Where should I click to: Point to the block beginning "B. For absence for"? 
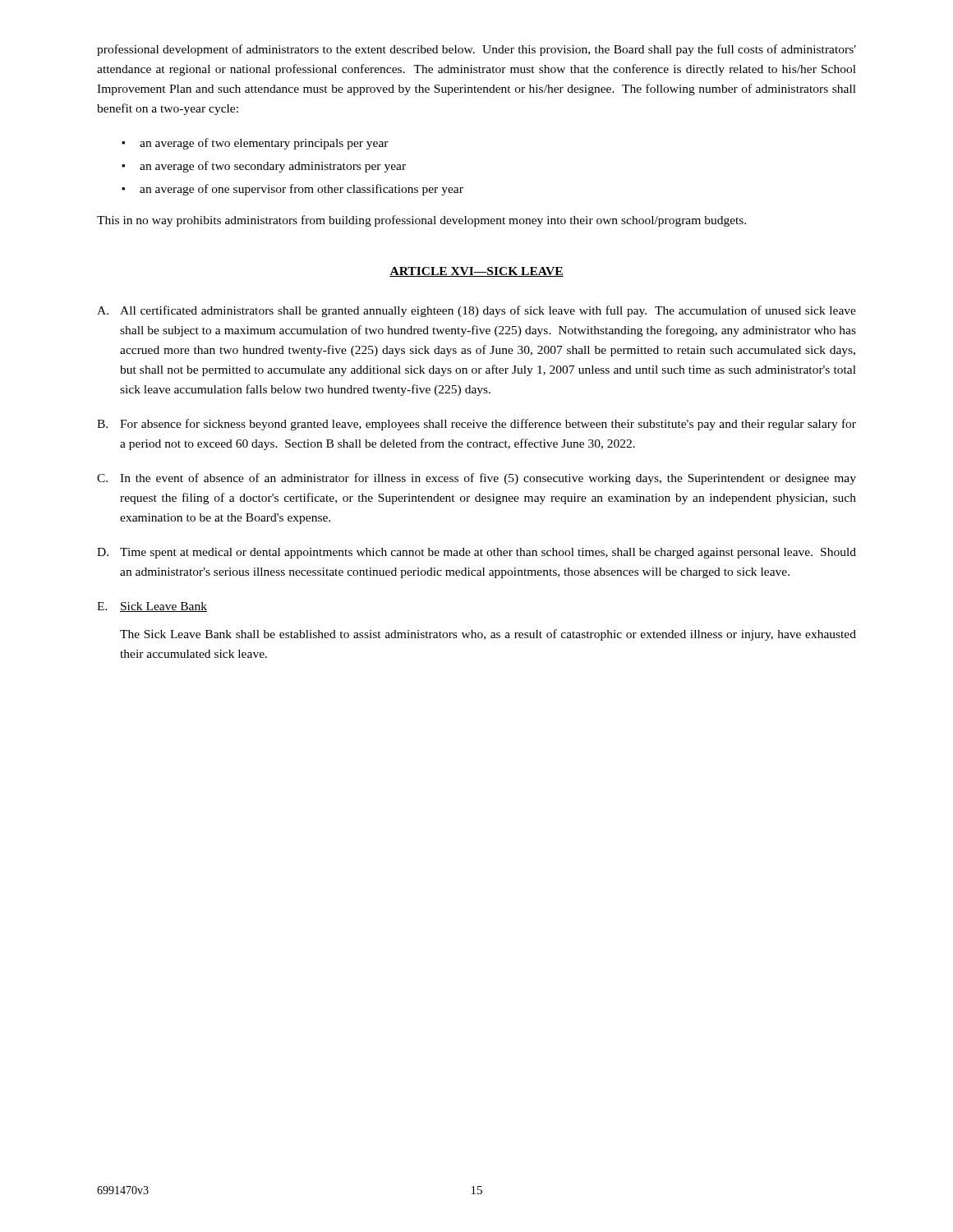(x=476, y=434)
